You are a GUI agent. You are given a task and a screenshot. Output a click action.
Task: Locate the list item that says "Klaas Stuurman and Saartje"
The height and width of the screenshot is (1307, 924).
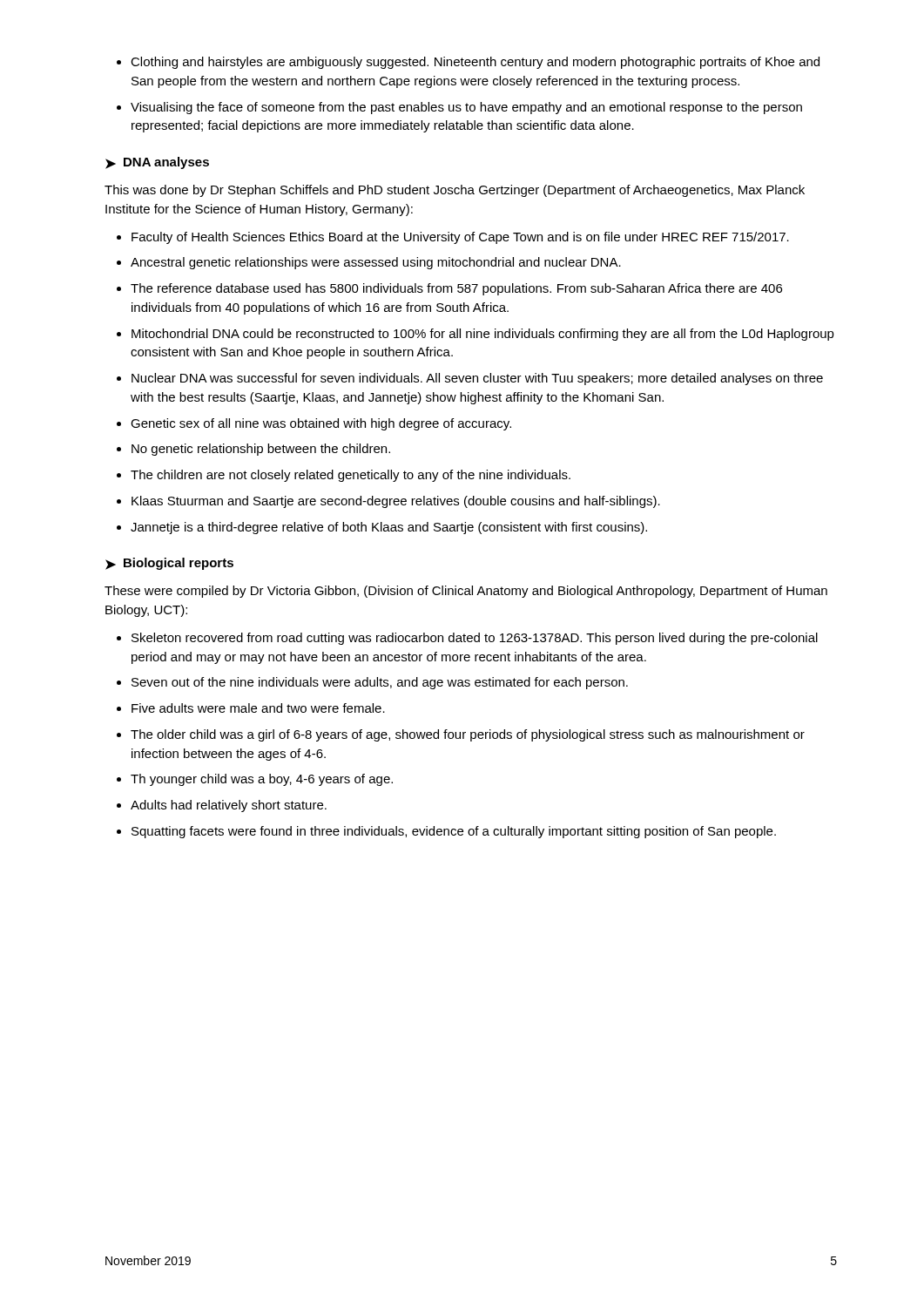pyautogui.click(x=396, y=500)
